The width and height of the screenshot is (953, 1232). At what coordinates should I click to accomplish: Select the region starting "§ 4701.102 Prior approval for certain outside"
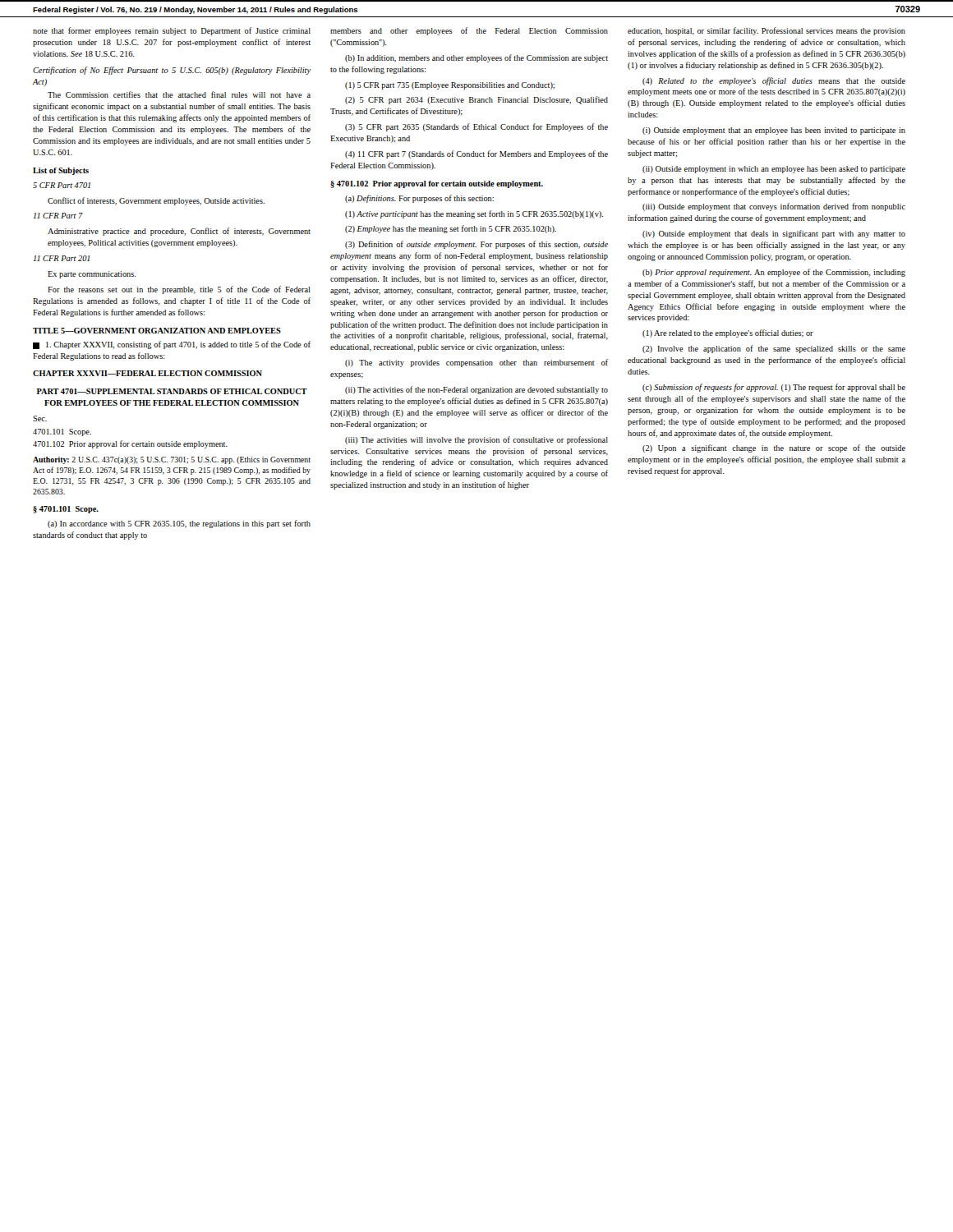point(469,184)
